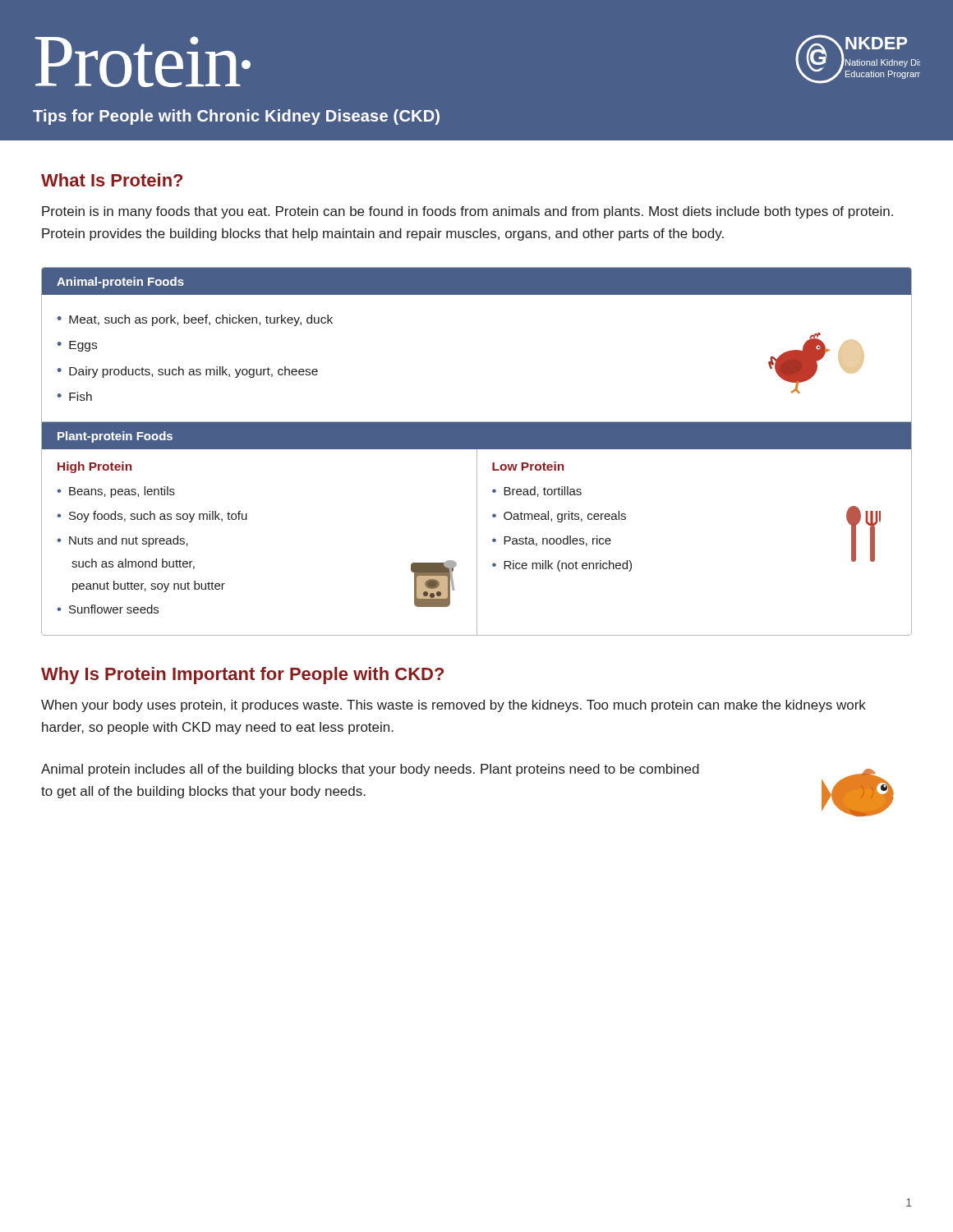Find the text block starting "Why Is Protein Important for People"

coord(243,674)
